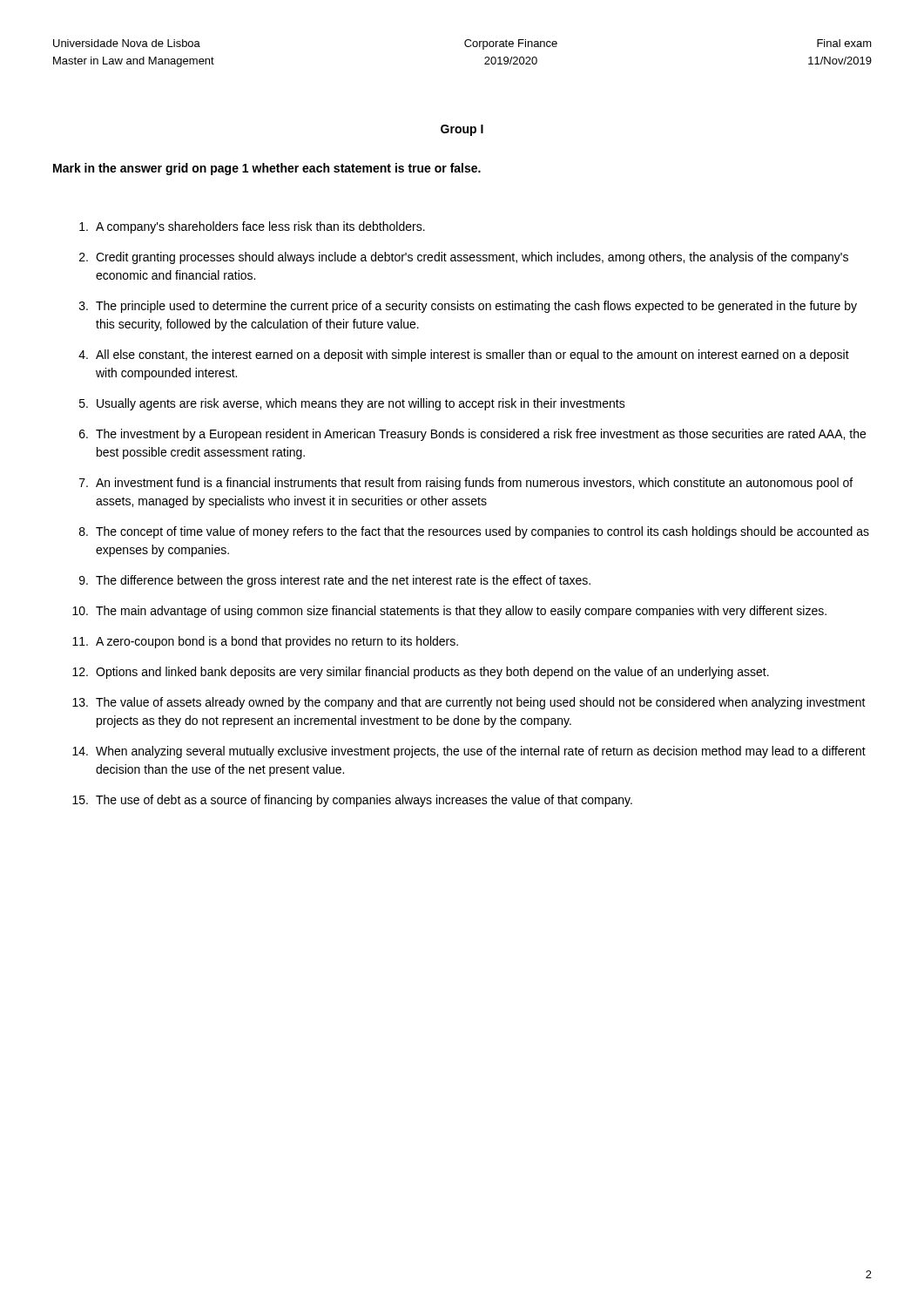Point to the passage starting "12. Options and linked bank deposits are very"
Viewport: 924px width, 1307px height.
pos(462,672)
